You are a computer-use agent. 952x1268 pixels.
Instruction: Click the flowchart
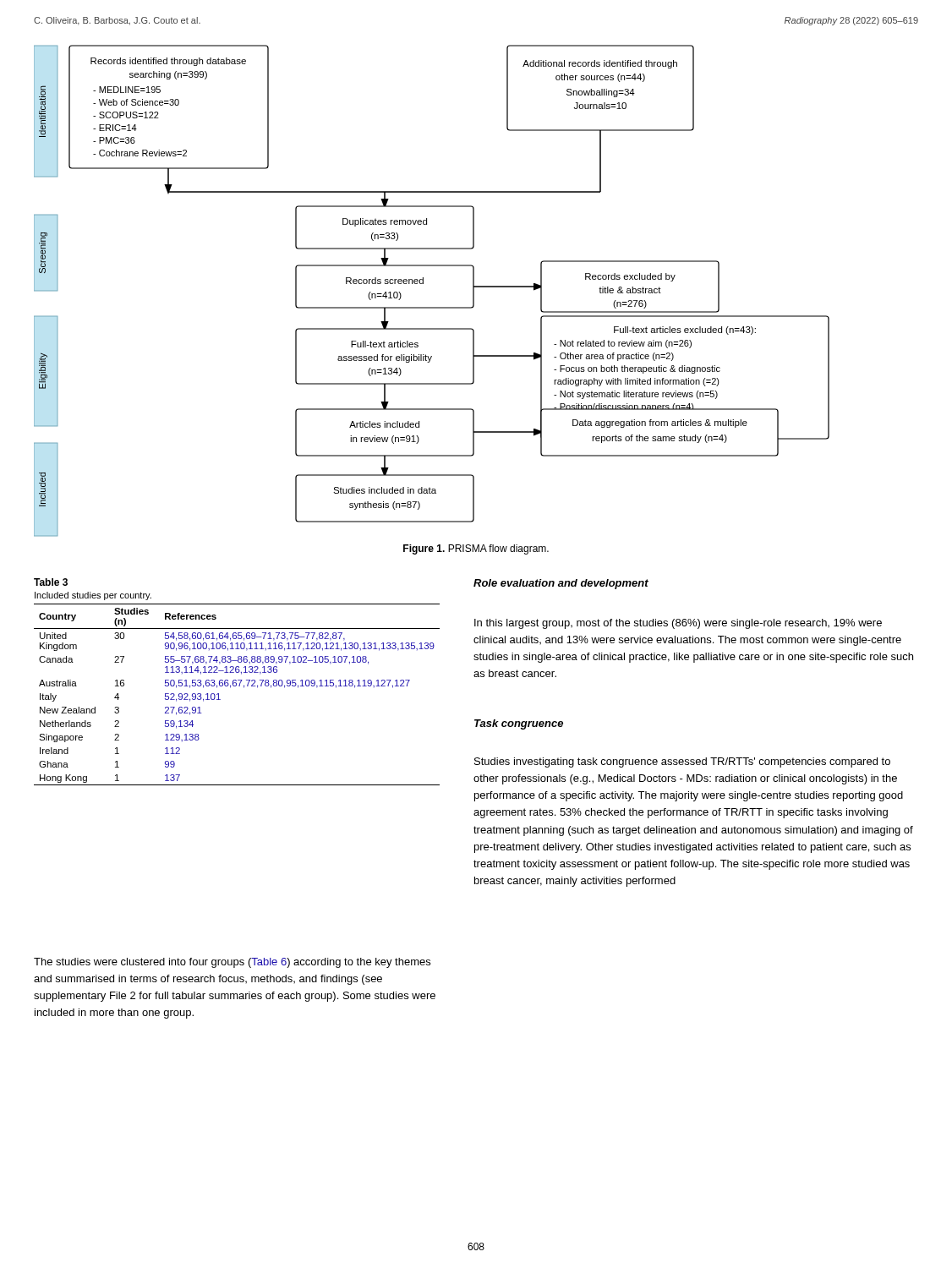[x=476, y=287]
